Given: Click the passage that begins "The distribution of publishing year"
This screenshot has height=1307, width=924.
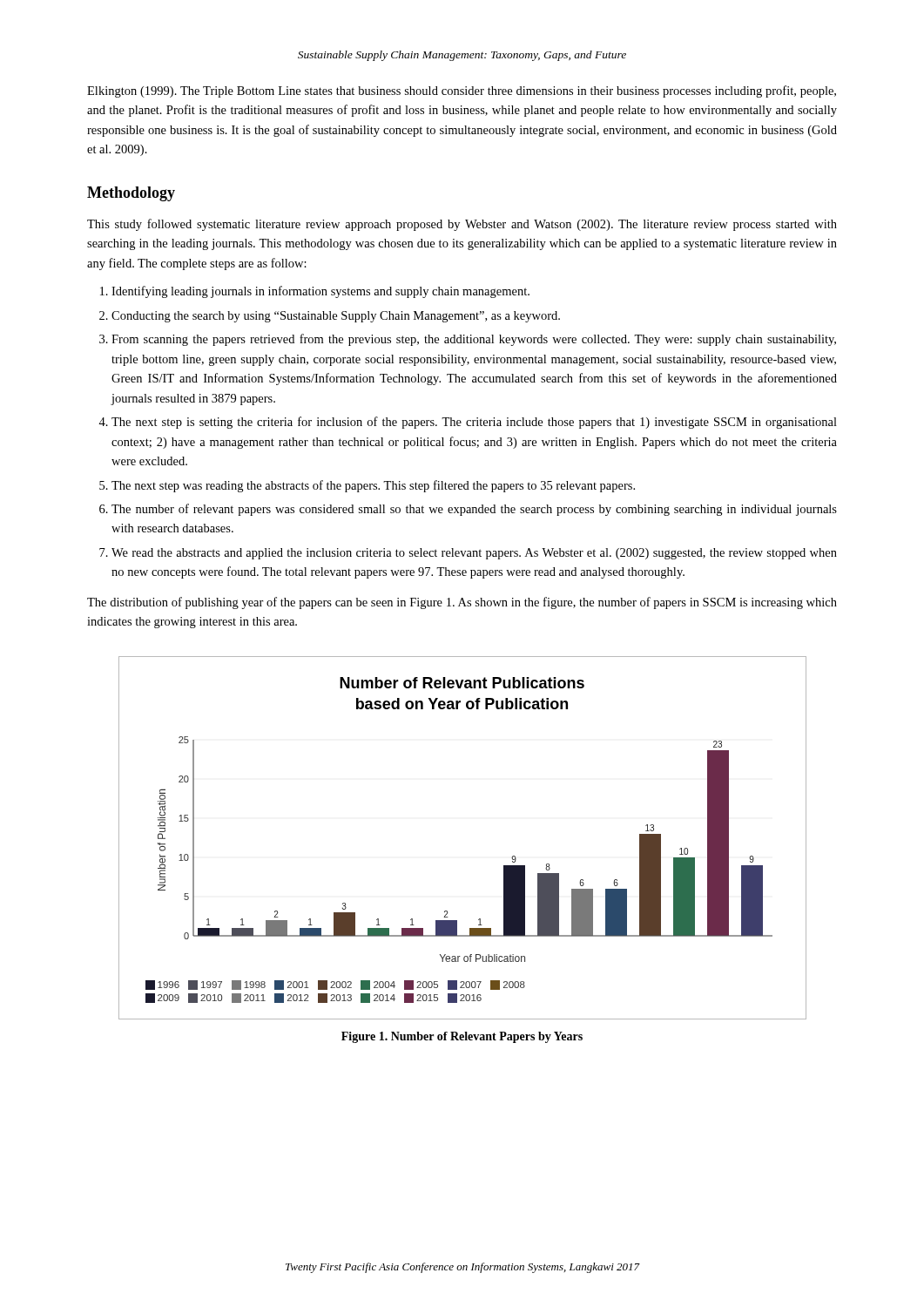Looking at the screenshot, I should [x=462, y=612].
